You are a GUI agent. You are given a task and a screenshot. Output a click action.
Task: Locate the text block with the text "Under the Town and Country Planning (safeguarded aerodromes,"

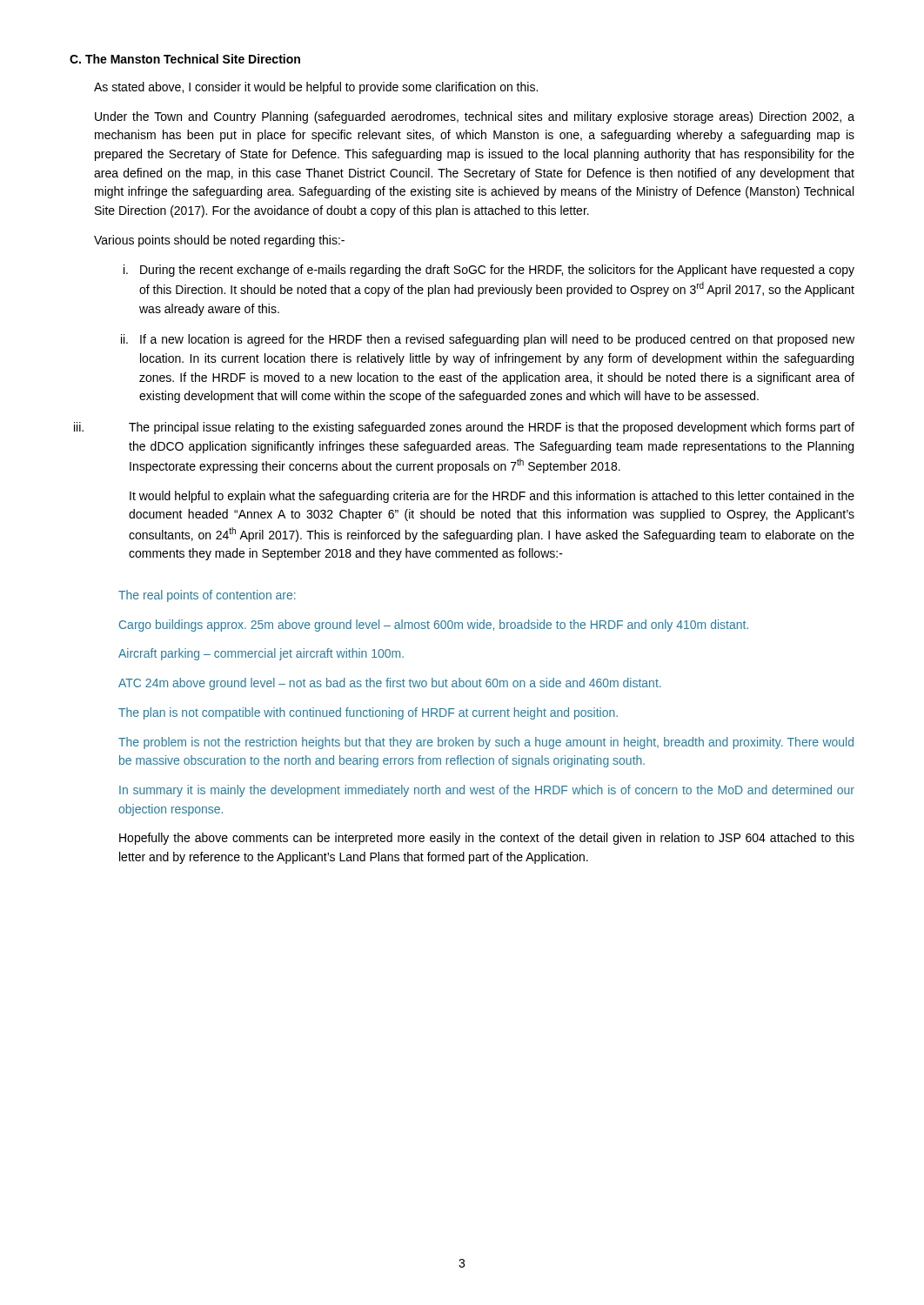pyautogui.click(x=474, y=164)
